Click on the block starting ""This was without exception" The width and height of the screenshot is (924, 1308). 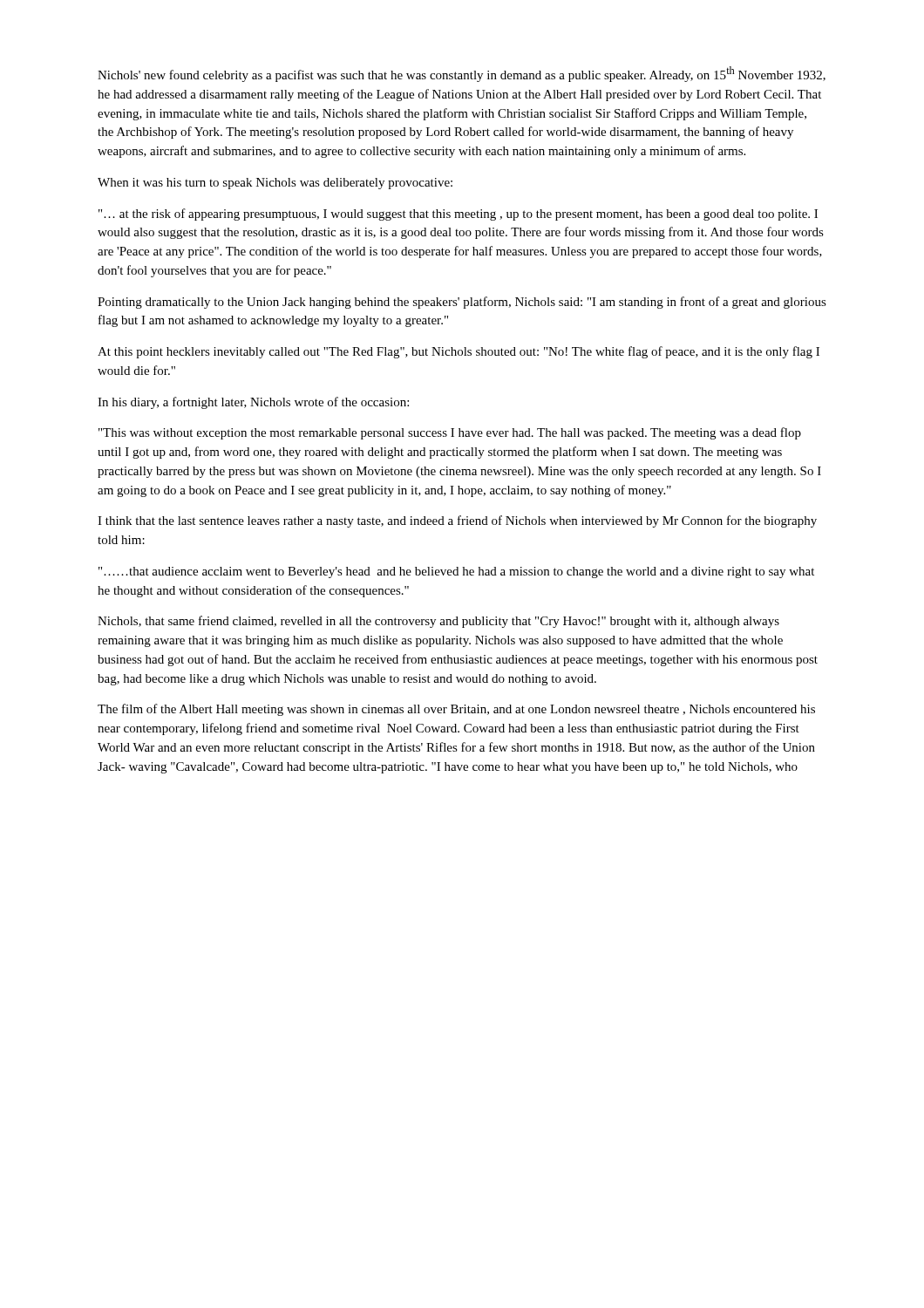pos(459,461)
